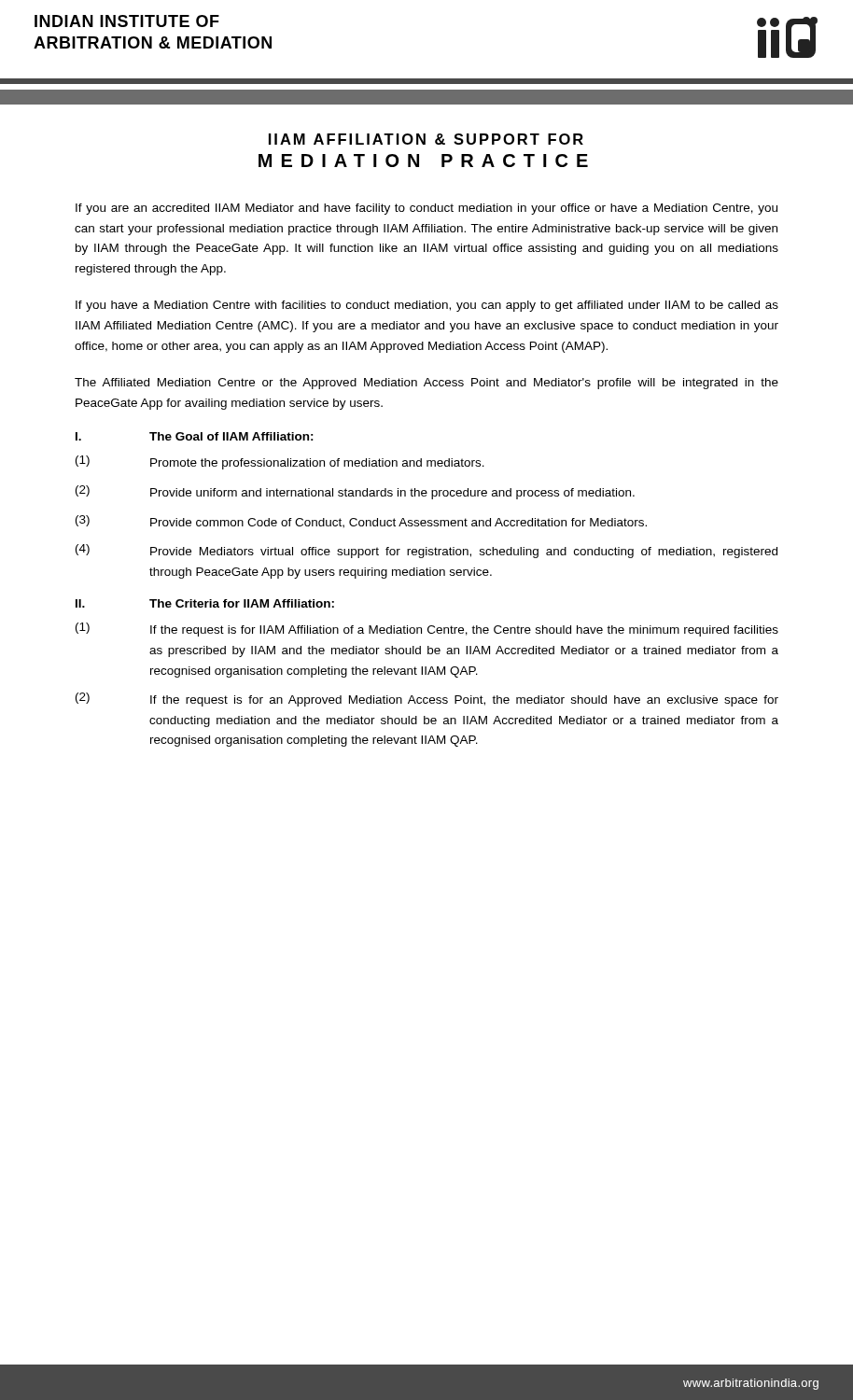Locate the region starting "If you are"
Viewport: 853px width, 1400px height.
click(x=426, y=238)
